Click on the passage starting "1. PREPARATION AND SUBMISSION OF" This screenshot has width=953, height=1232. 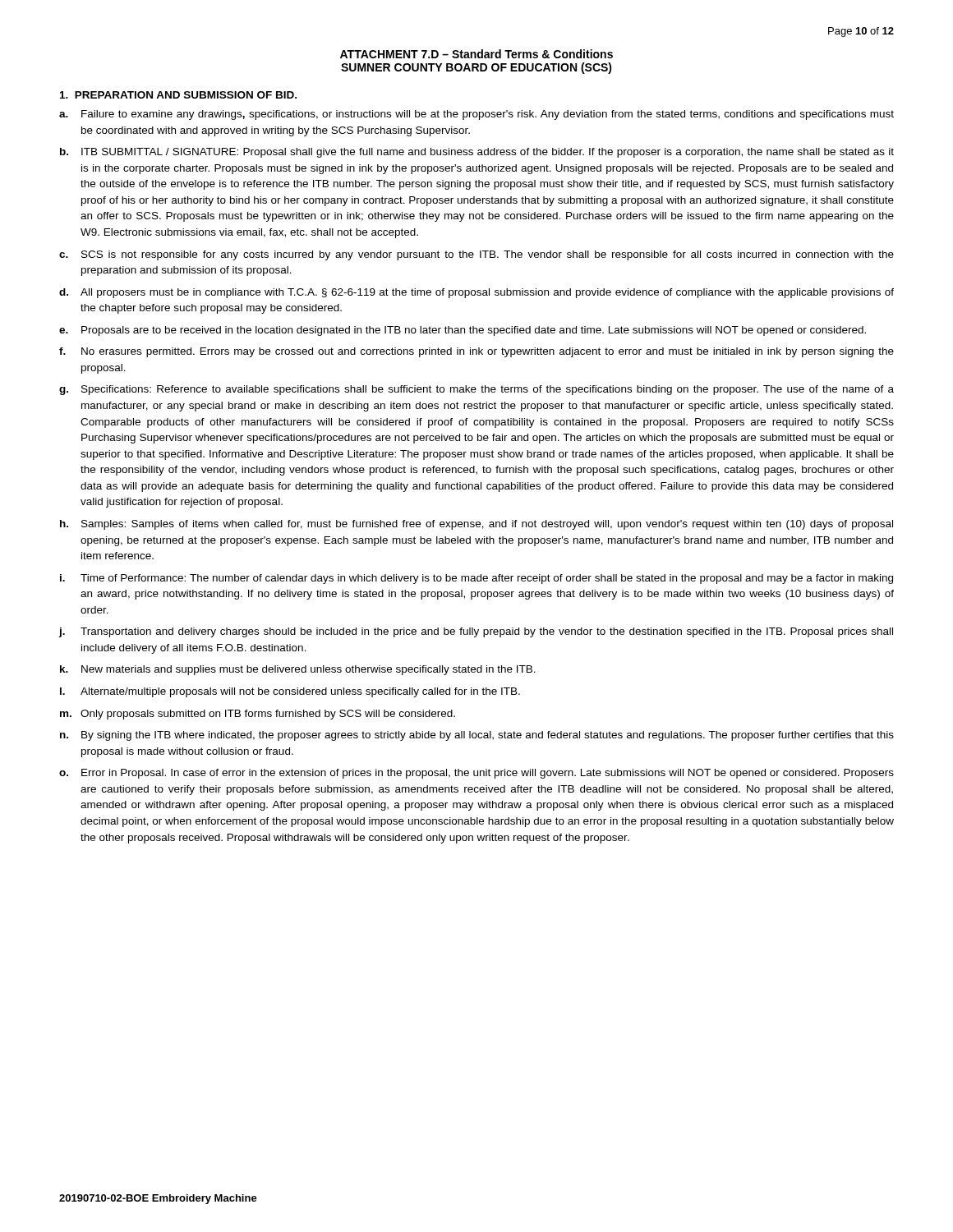coord(178,95)
